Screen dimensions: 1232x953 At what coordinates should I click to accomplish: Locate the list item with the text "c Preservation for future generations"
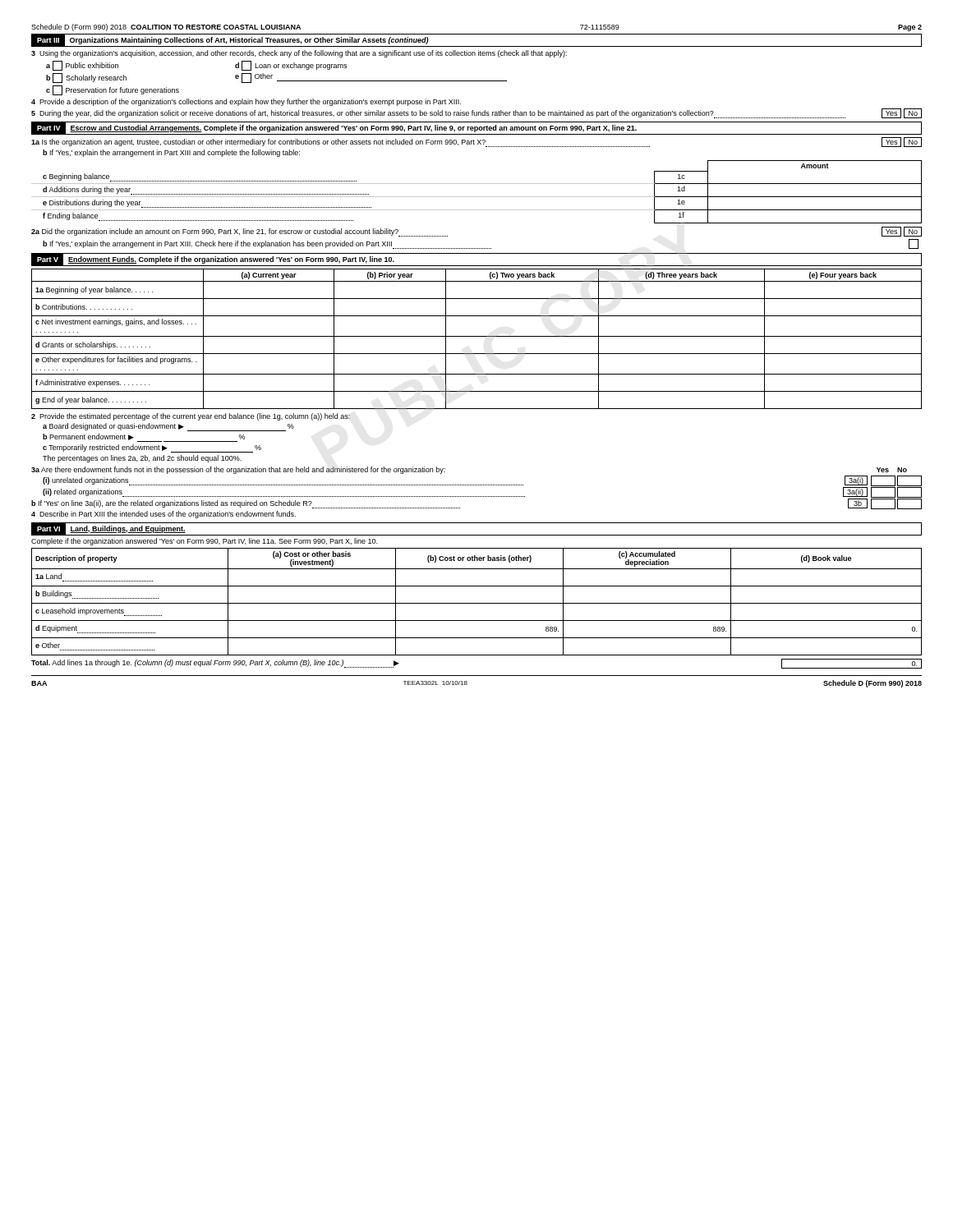[x=113, y=90]
